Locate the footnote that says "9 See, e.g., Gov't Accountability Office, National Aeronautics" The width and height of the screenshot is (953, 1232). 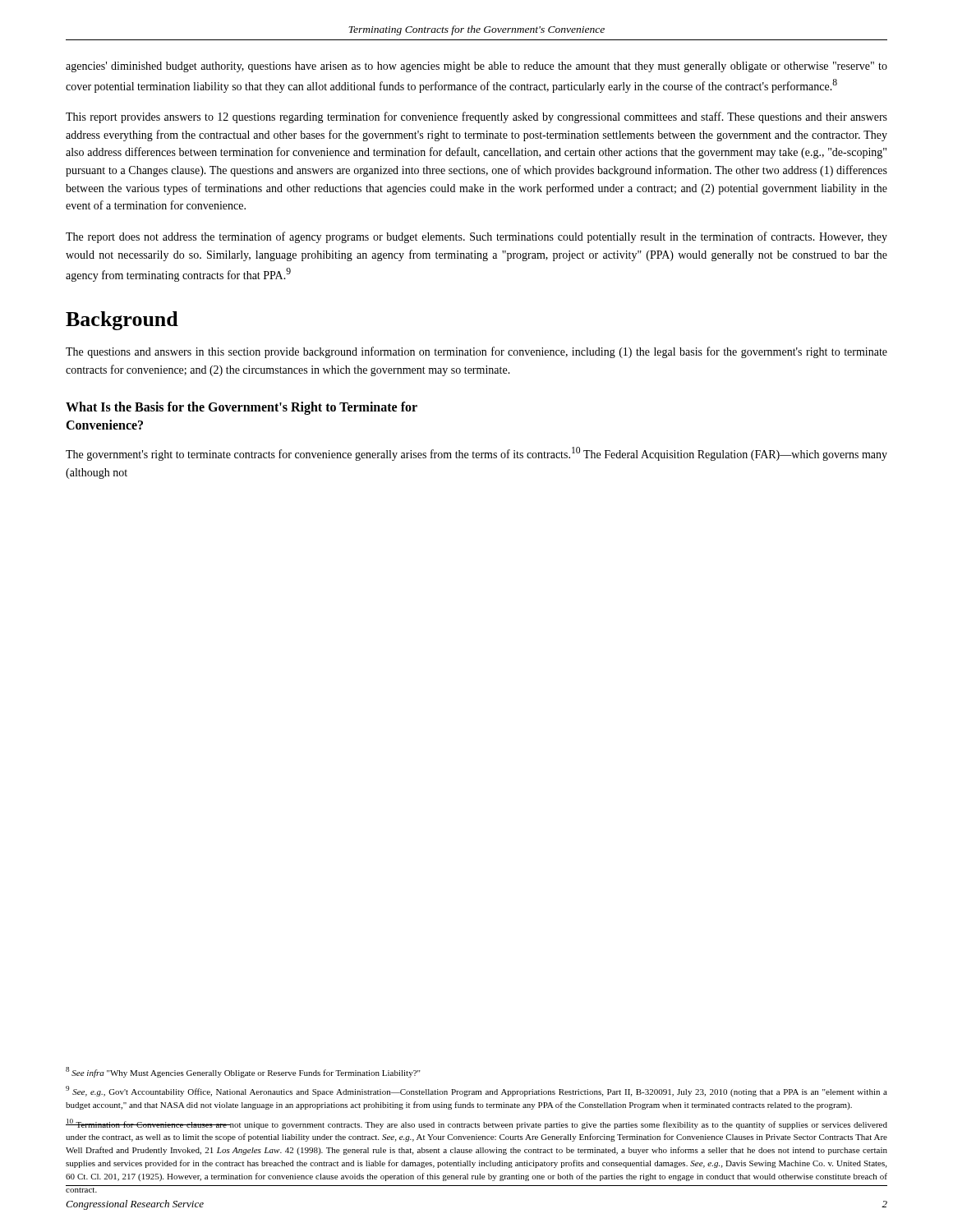click(476, 1097)
